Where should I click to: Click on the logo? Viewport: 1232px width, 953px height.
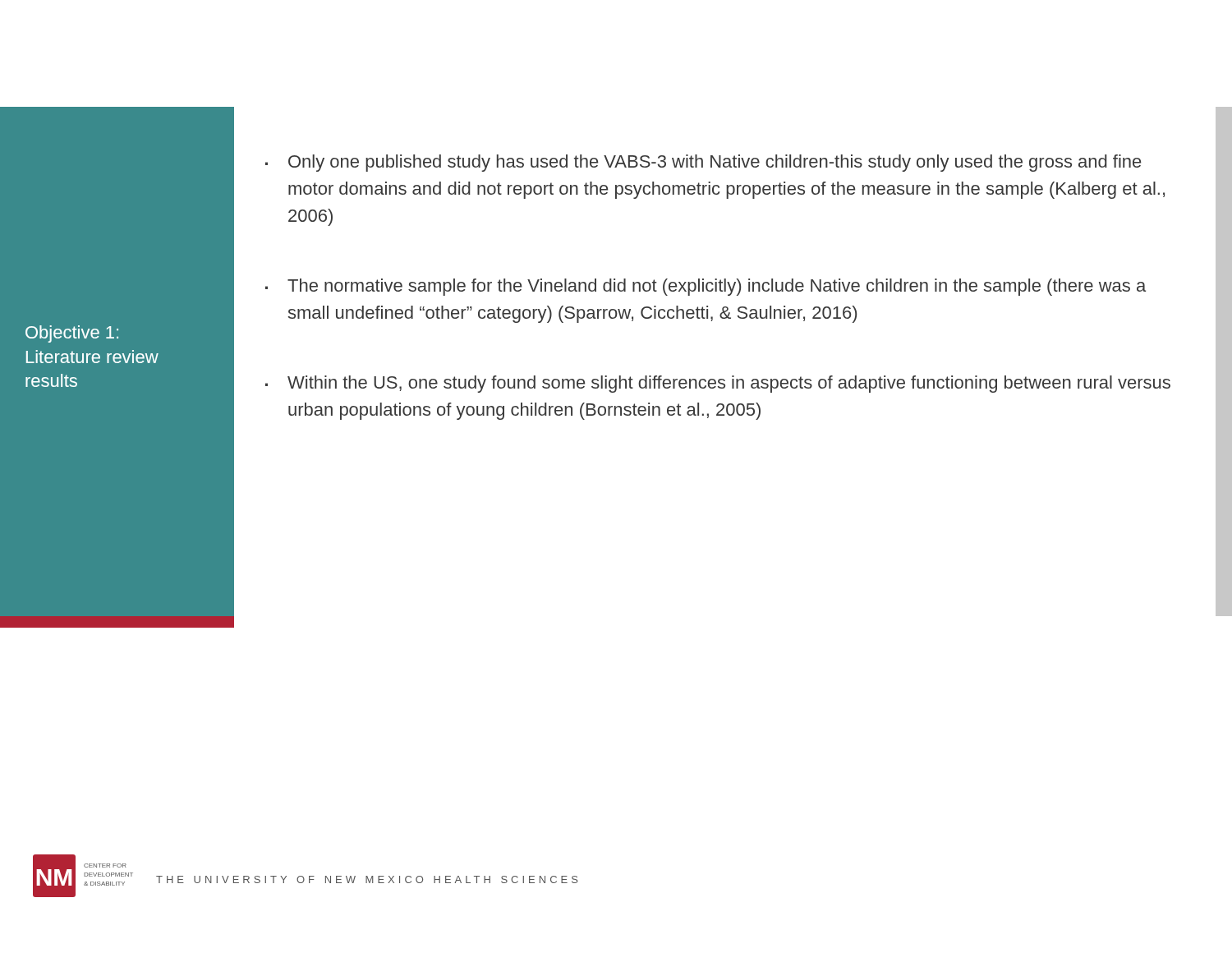[x=86, y=879]
